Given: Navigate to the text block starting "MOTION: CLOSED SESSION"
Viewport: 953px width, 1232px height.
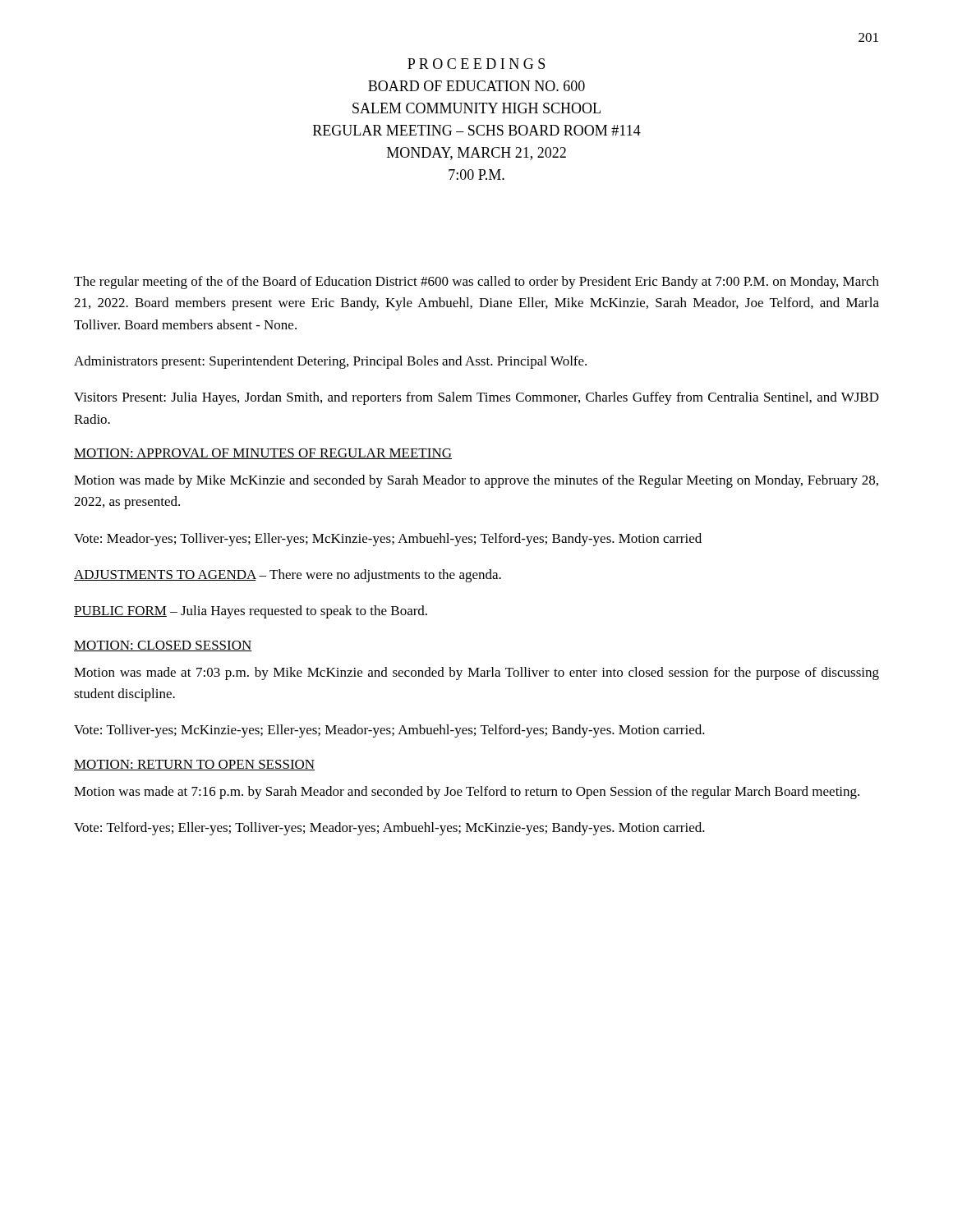Looking at the screenshot, I should point(163,645).
